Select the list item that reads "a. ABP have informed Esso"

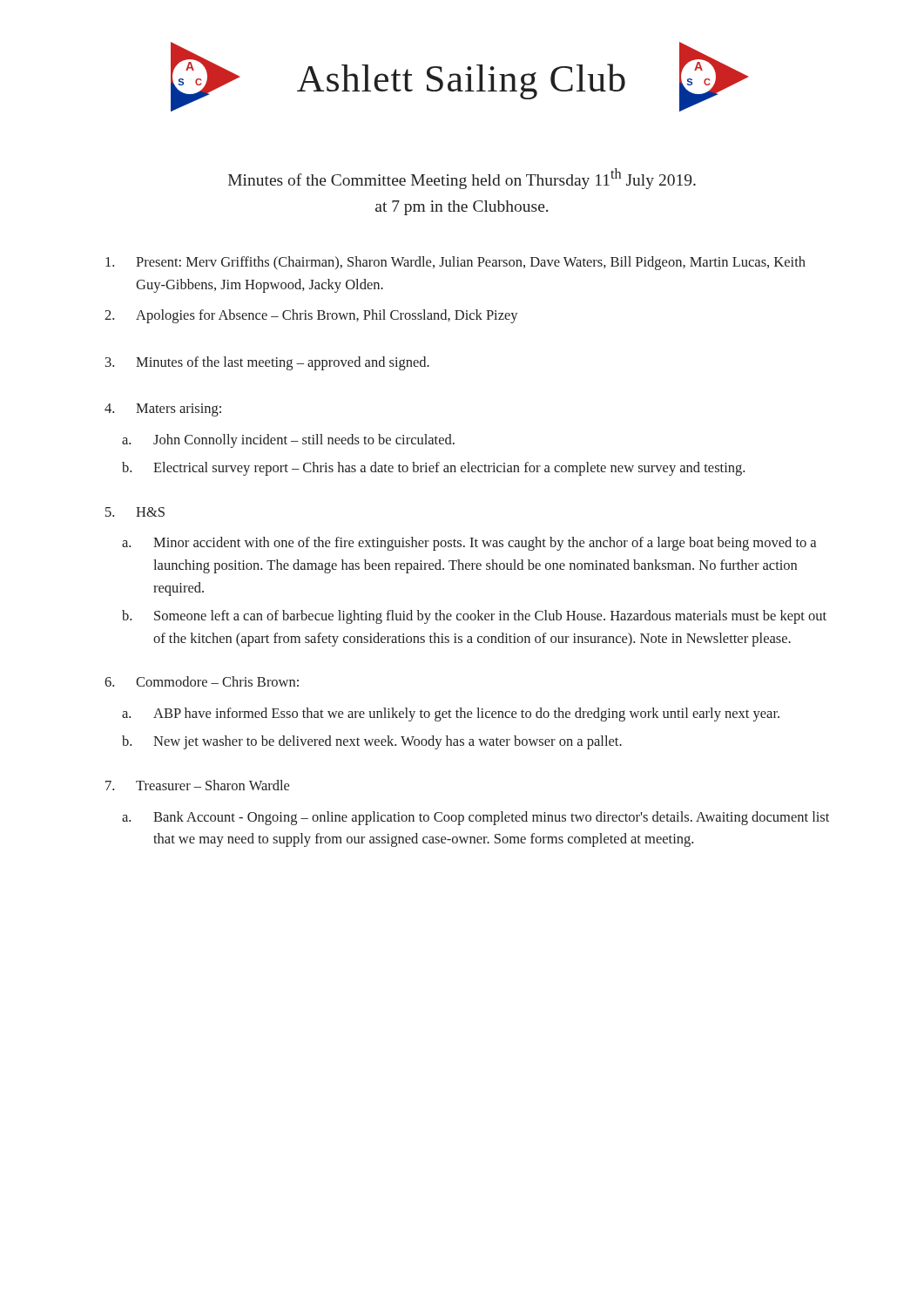(x=479, y=713)
